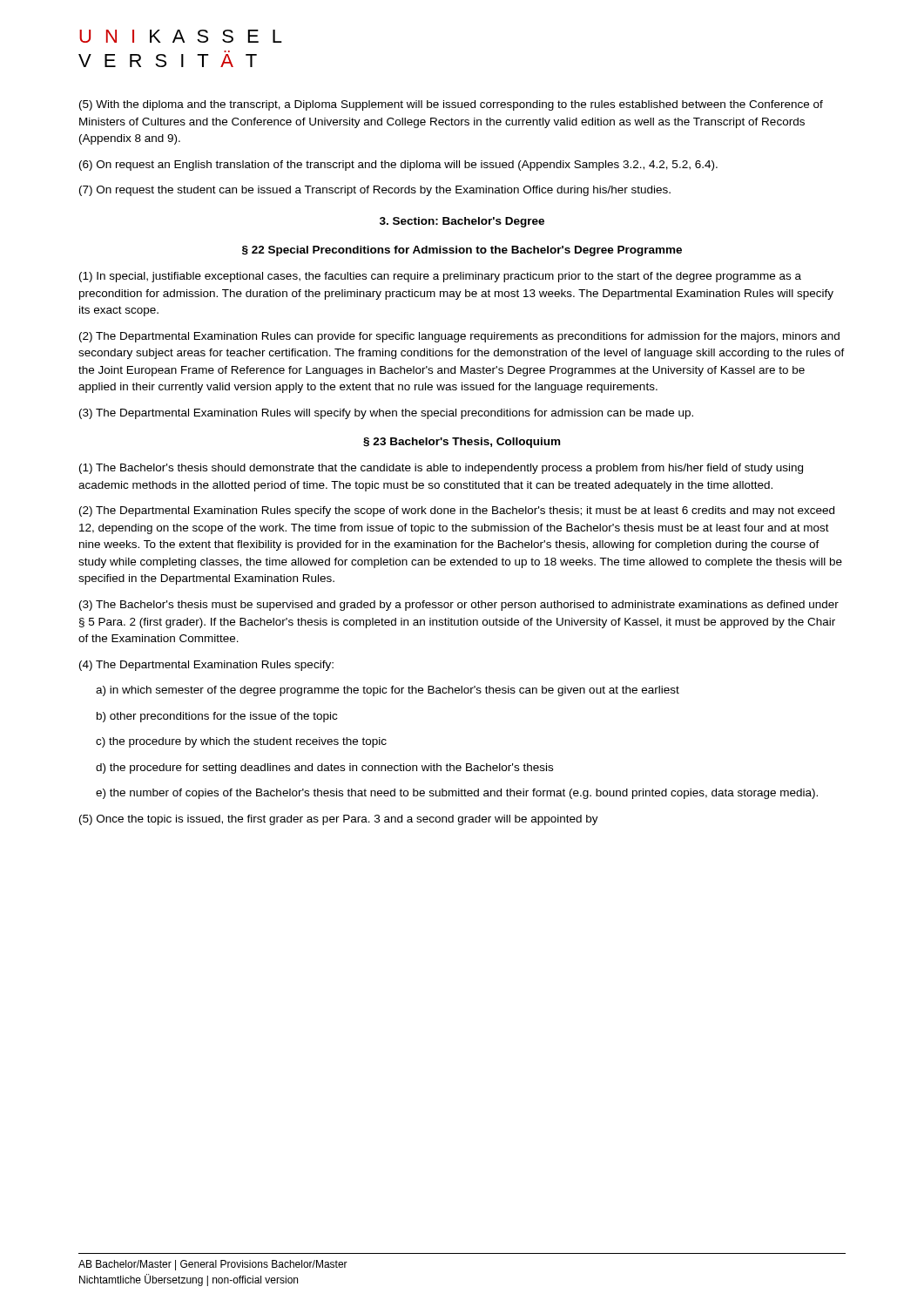Click on the element starting "(3) The Bachelor's thesis"

[462, 622]
